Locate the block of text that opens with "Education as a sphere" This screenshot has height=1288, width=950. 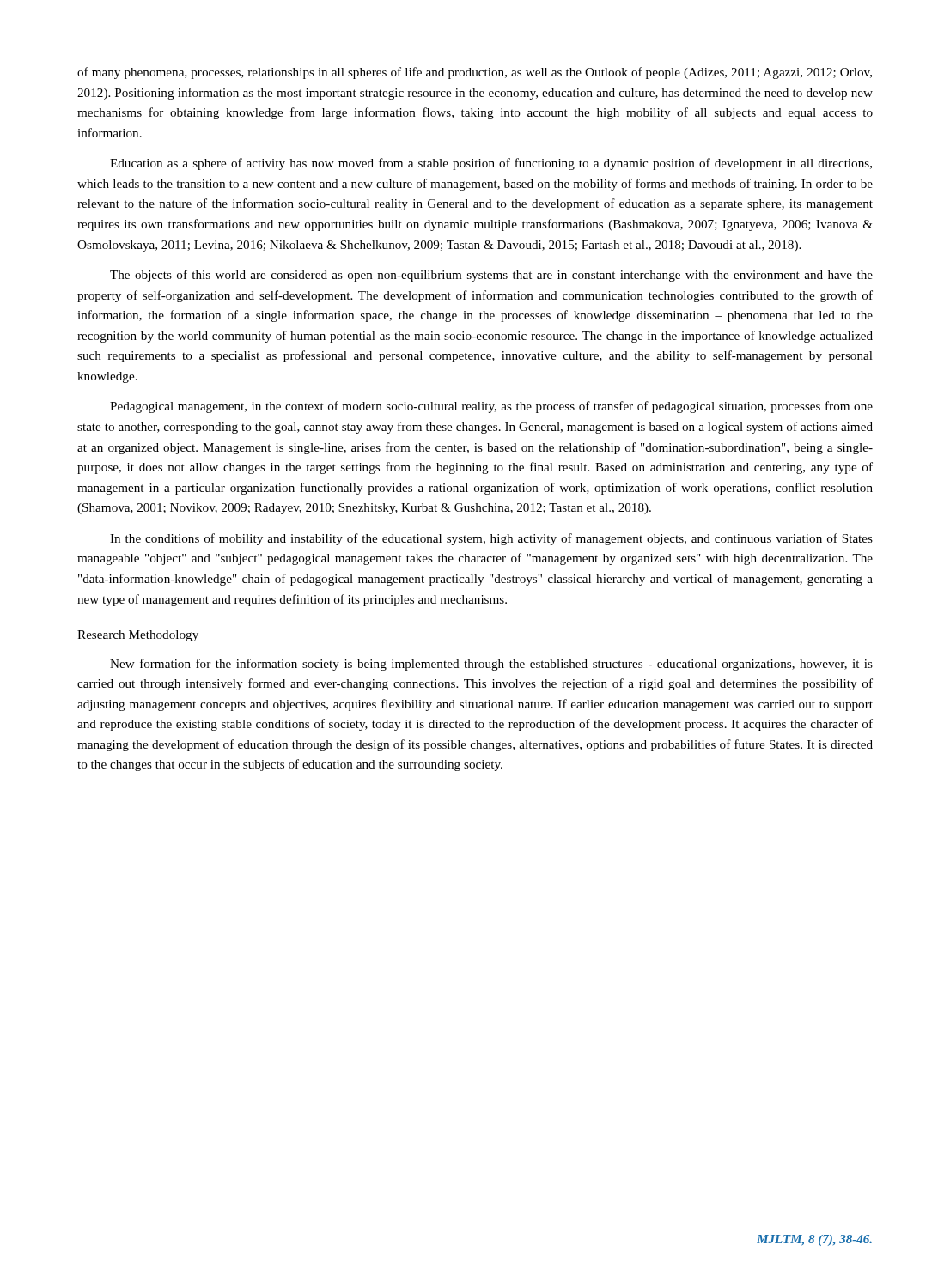(x=475, y=203)
